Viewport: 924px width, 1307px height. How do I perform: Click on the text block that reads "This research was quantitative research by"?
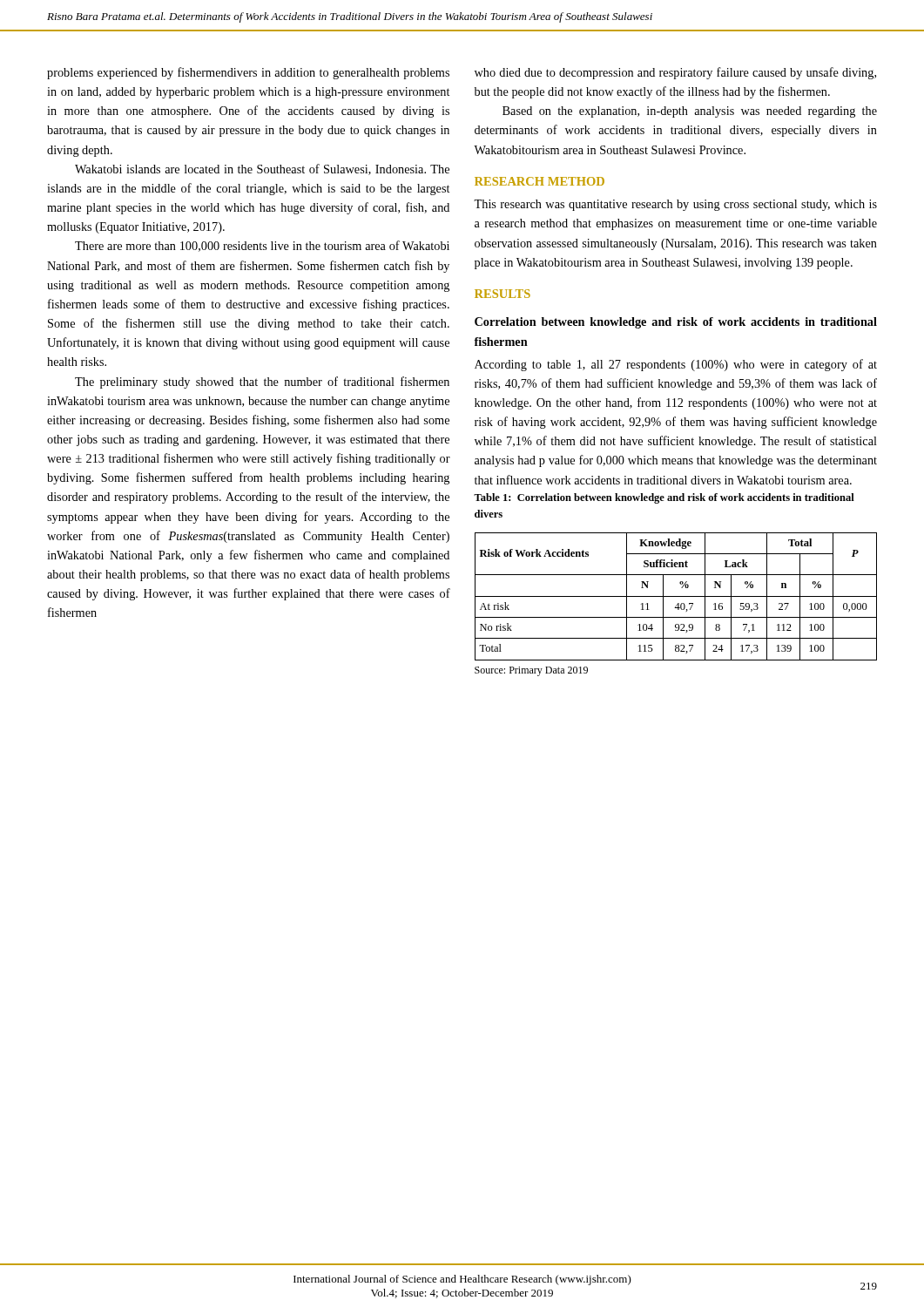(676, 233)
